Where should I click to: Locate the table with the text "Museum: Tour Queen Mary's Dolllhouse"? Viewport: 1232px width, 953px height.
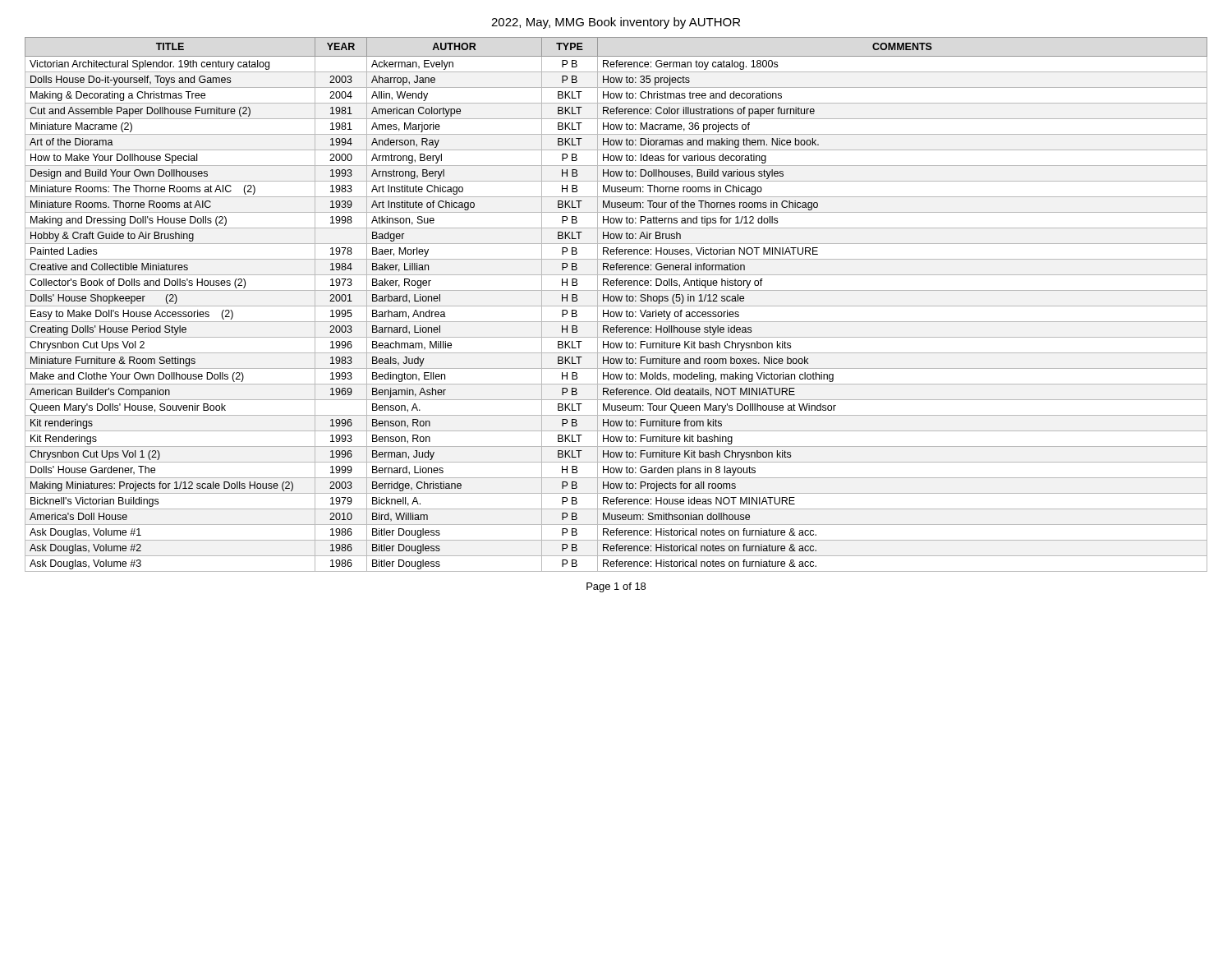616,304
